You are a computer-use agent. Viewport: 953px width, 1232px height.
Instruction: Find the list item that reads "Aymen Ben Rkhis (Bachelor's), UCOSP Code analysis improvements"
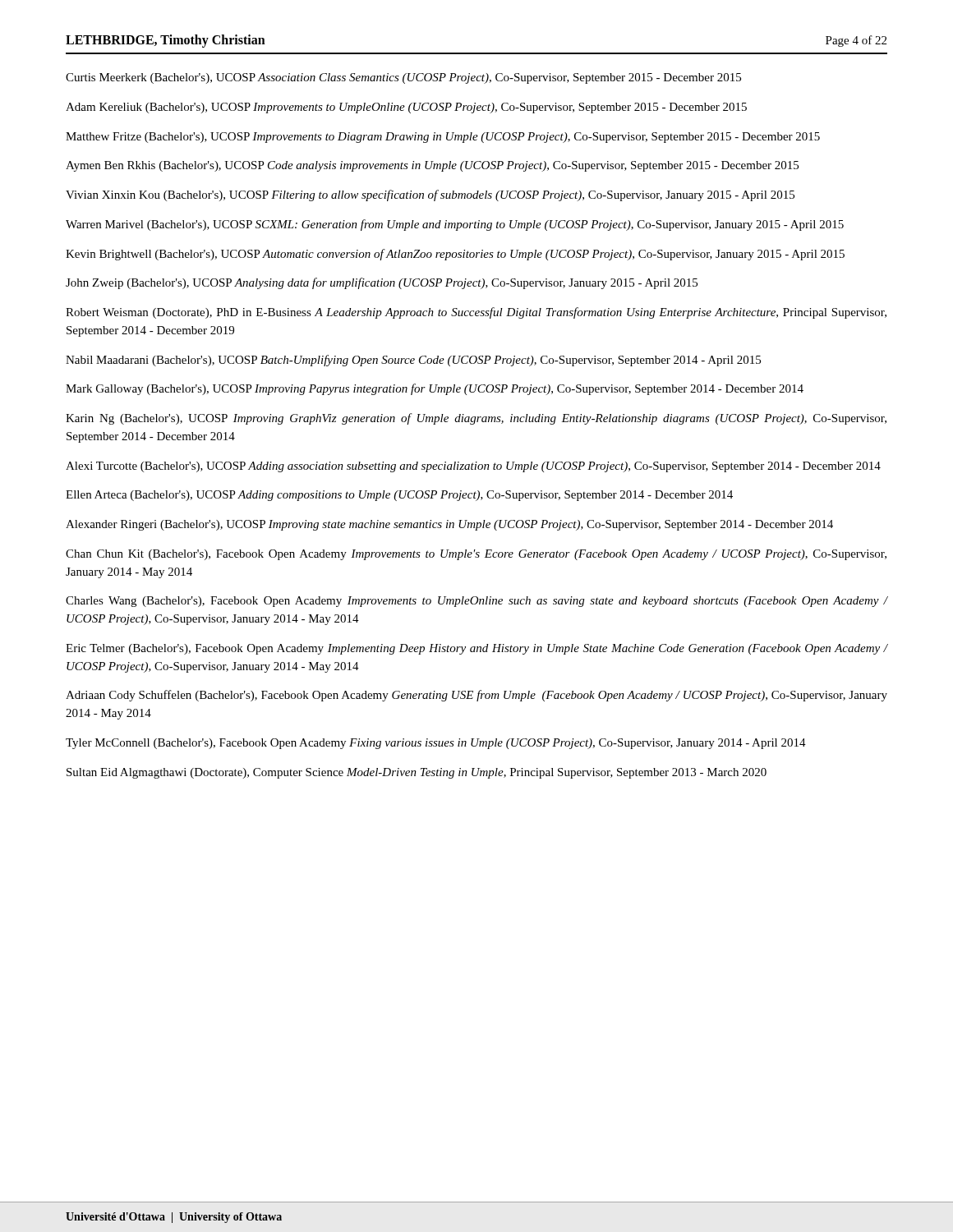[x=432, y=165]
